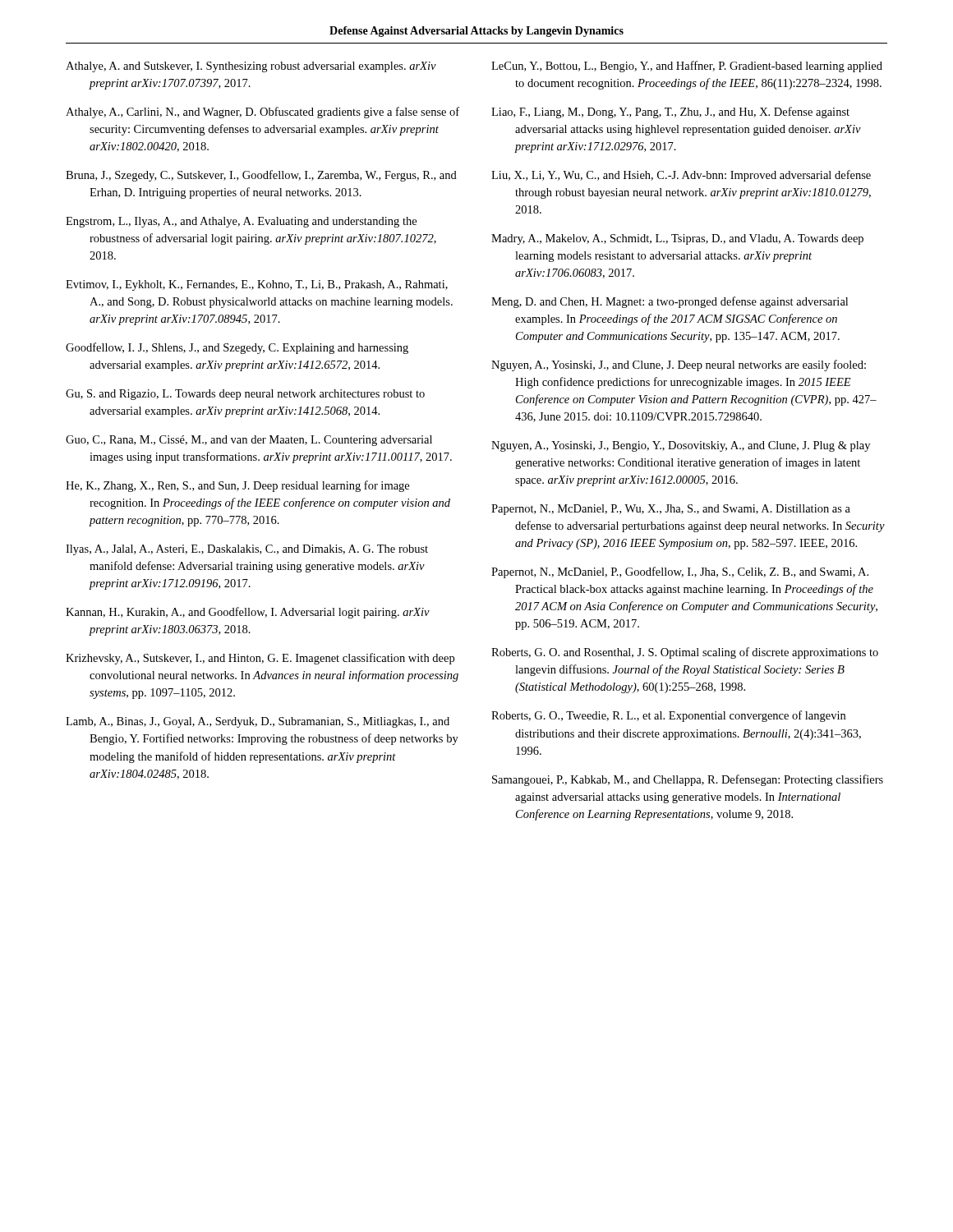Find the region starting "Liao, F., Liang, M., Dong, Y., Pang, T.,"
The width and height of the screenshot is (953, 1232).
click(676, 129)
